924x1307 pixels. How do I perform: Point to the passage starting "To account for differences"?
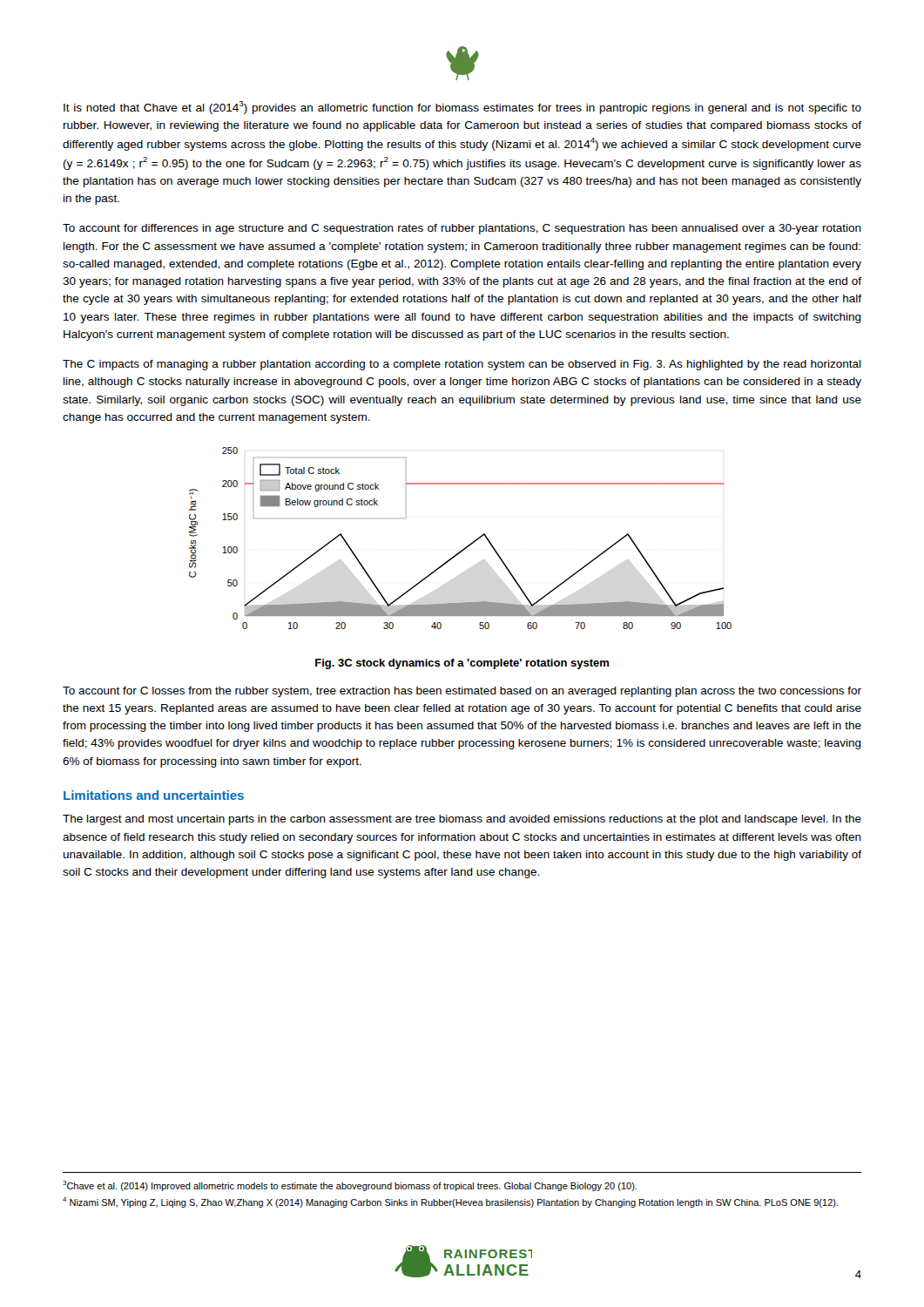tap(462, 282)
